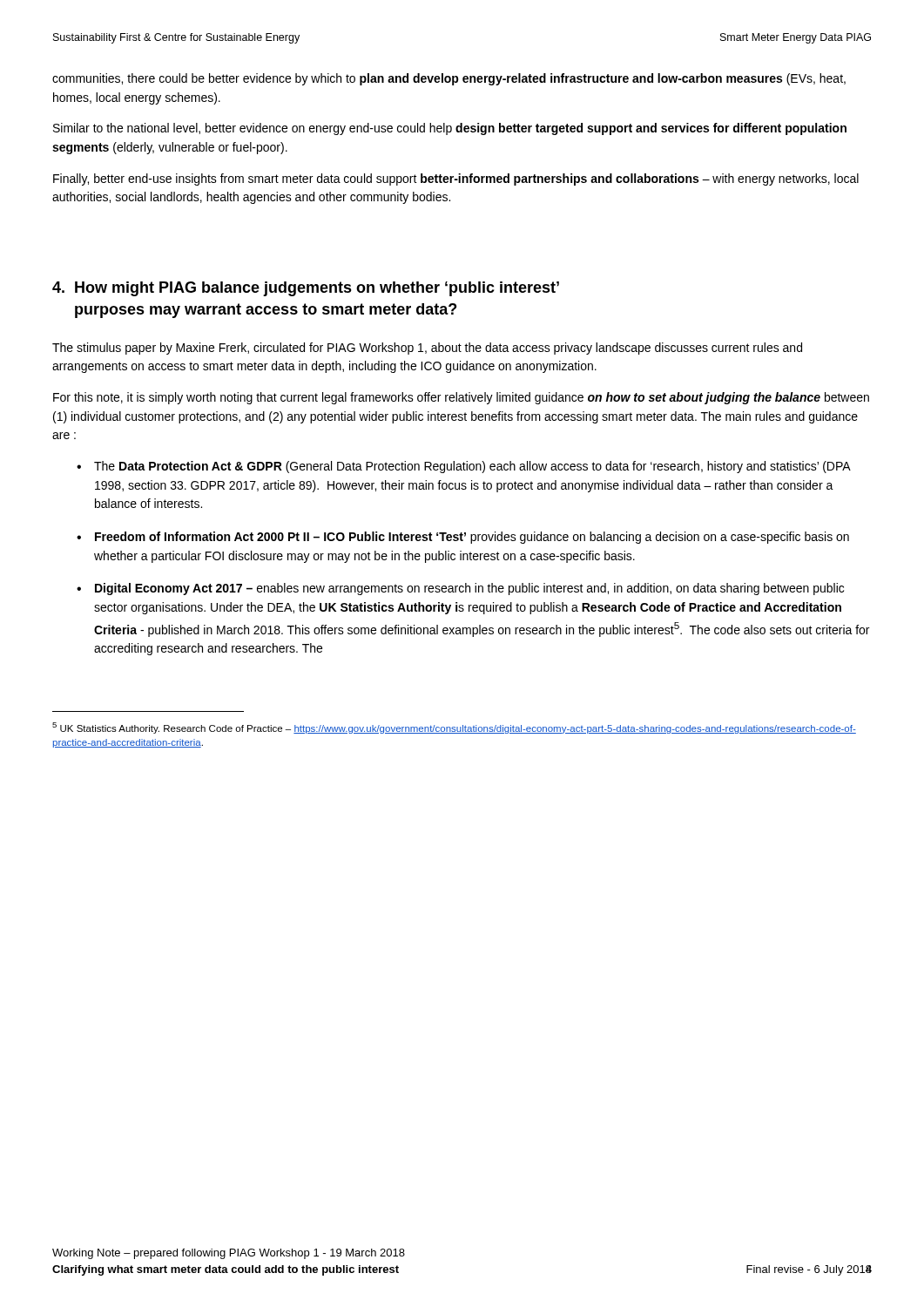This screenshot has width=924, height=1307.
Task: Point to the block beginning "communities, there could be better evidence by which"
Action: tap(449, 88)
